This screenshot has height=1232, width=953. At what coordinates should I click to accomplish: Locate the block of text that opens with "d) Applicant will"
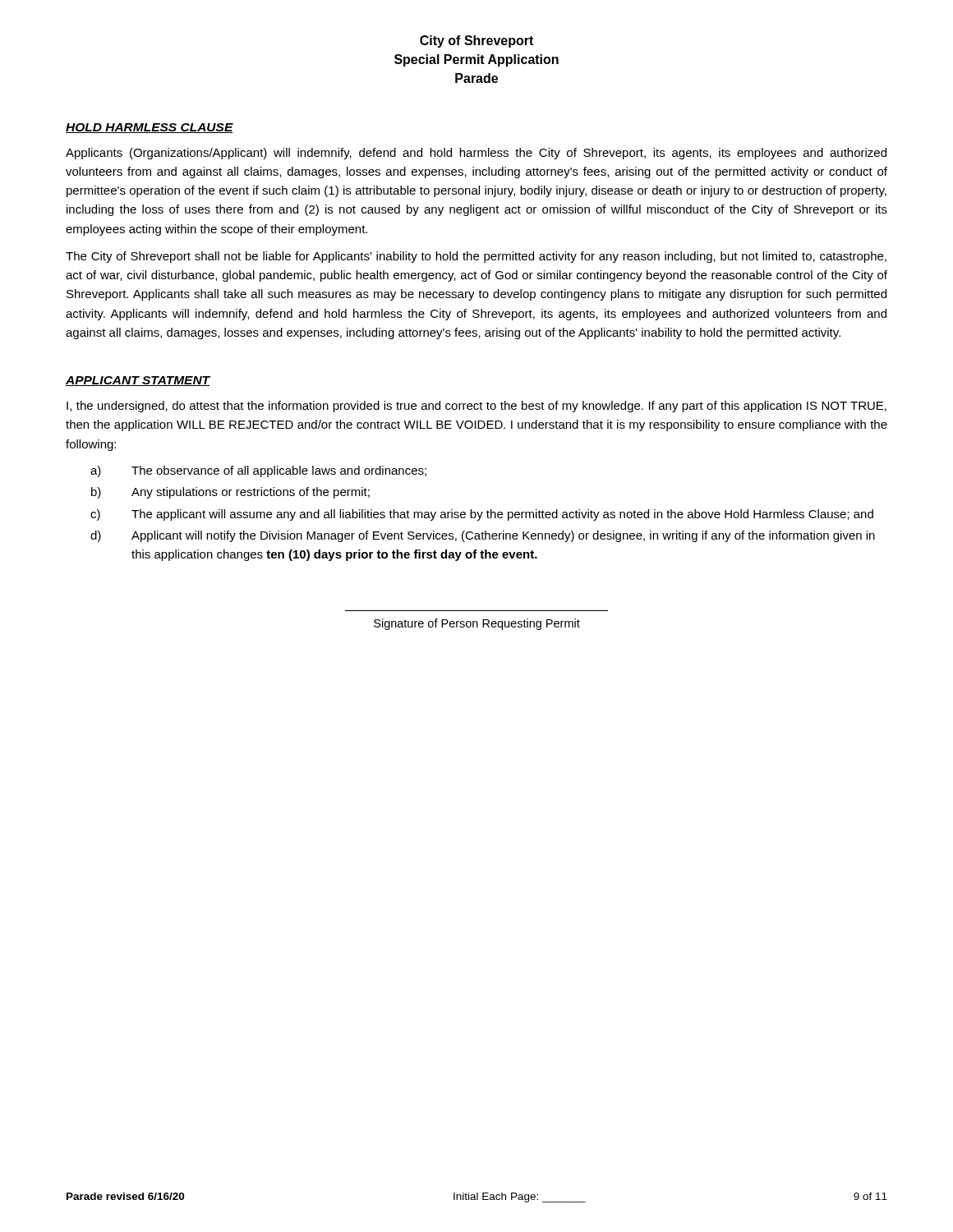(x=489, y=545)
